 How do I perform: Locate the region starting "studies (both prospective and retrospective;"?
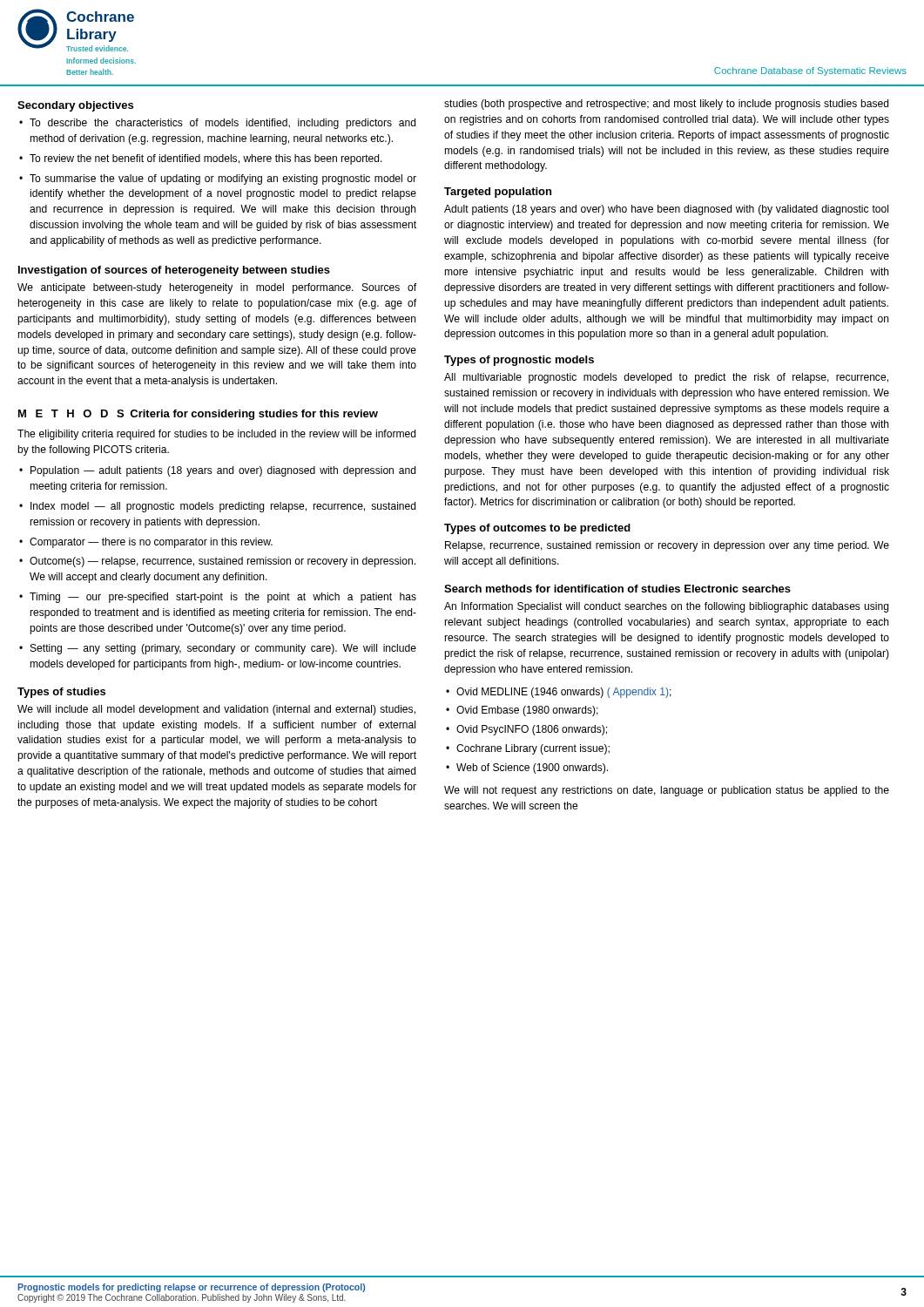[667, 135]
